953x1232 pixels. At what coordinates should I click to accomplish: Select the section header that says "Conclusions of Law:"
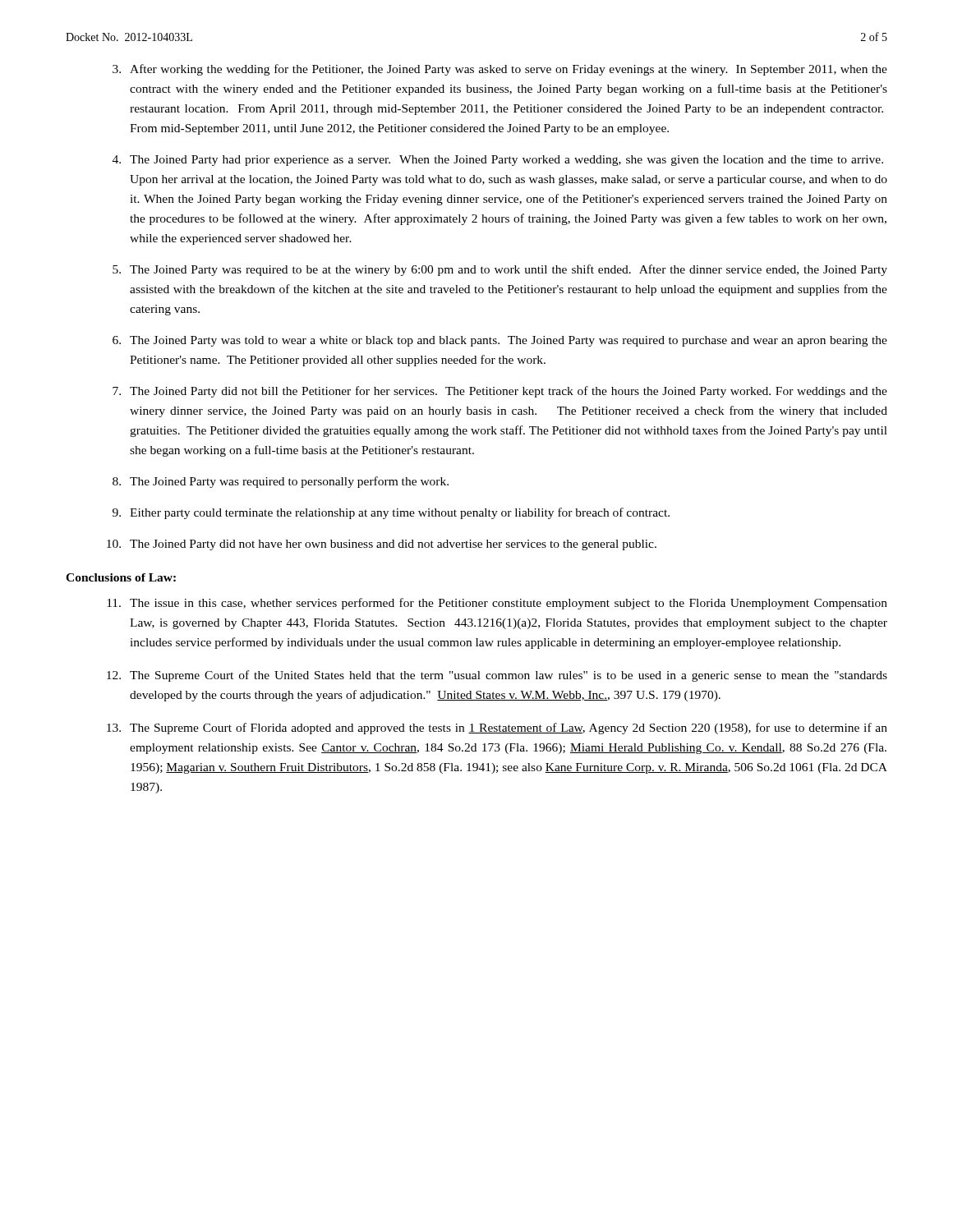(x=121, y=577)
